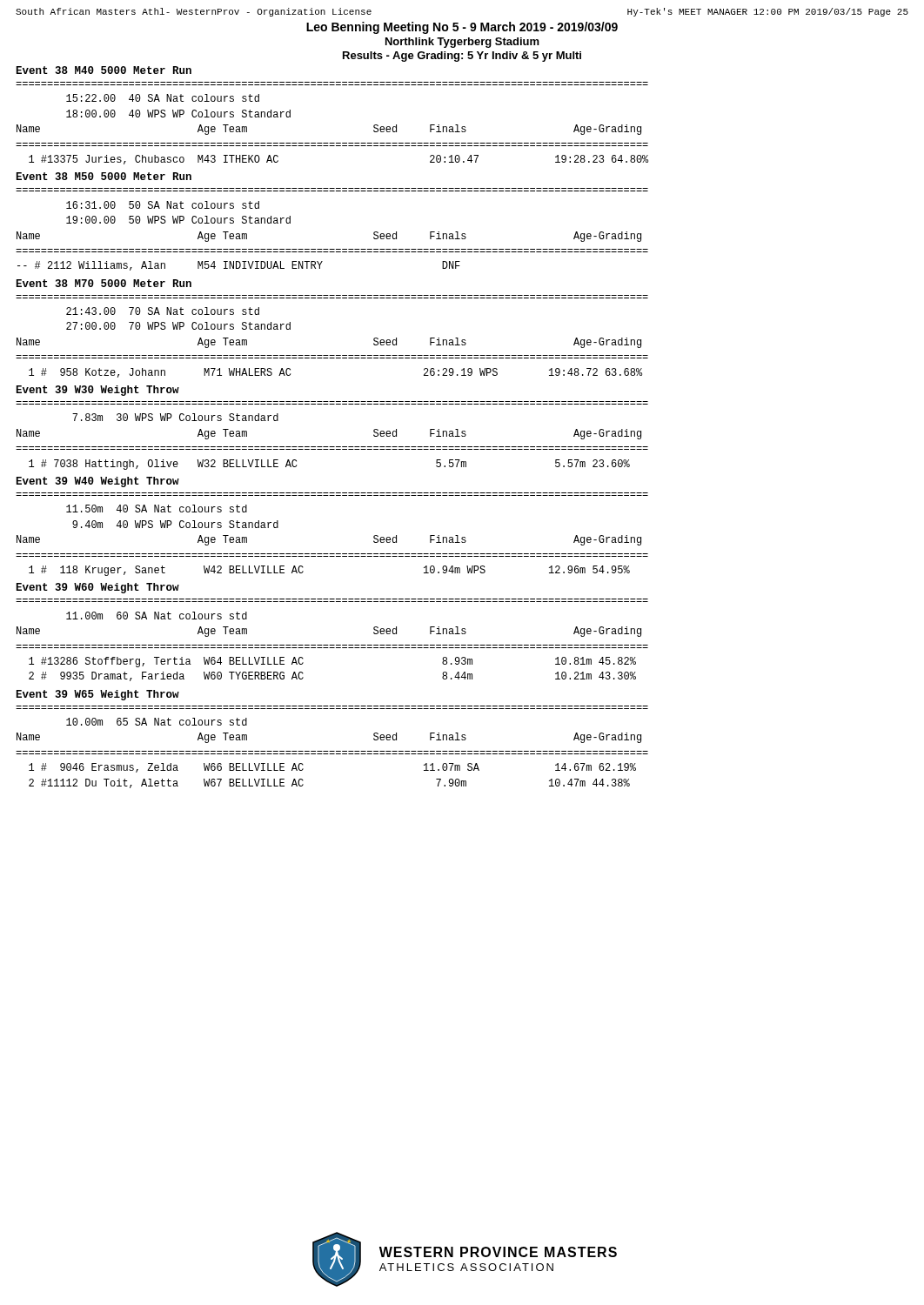Point to "Event 39 W30 Weight Throw"
This screenshot has height=1305, width=924.
tap(97, 391)
